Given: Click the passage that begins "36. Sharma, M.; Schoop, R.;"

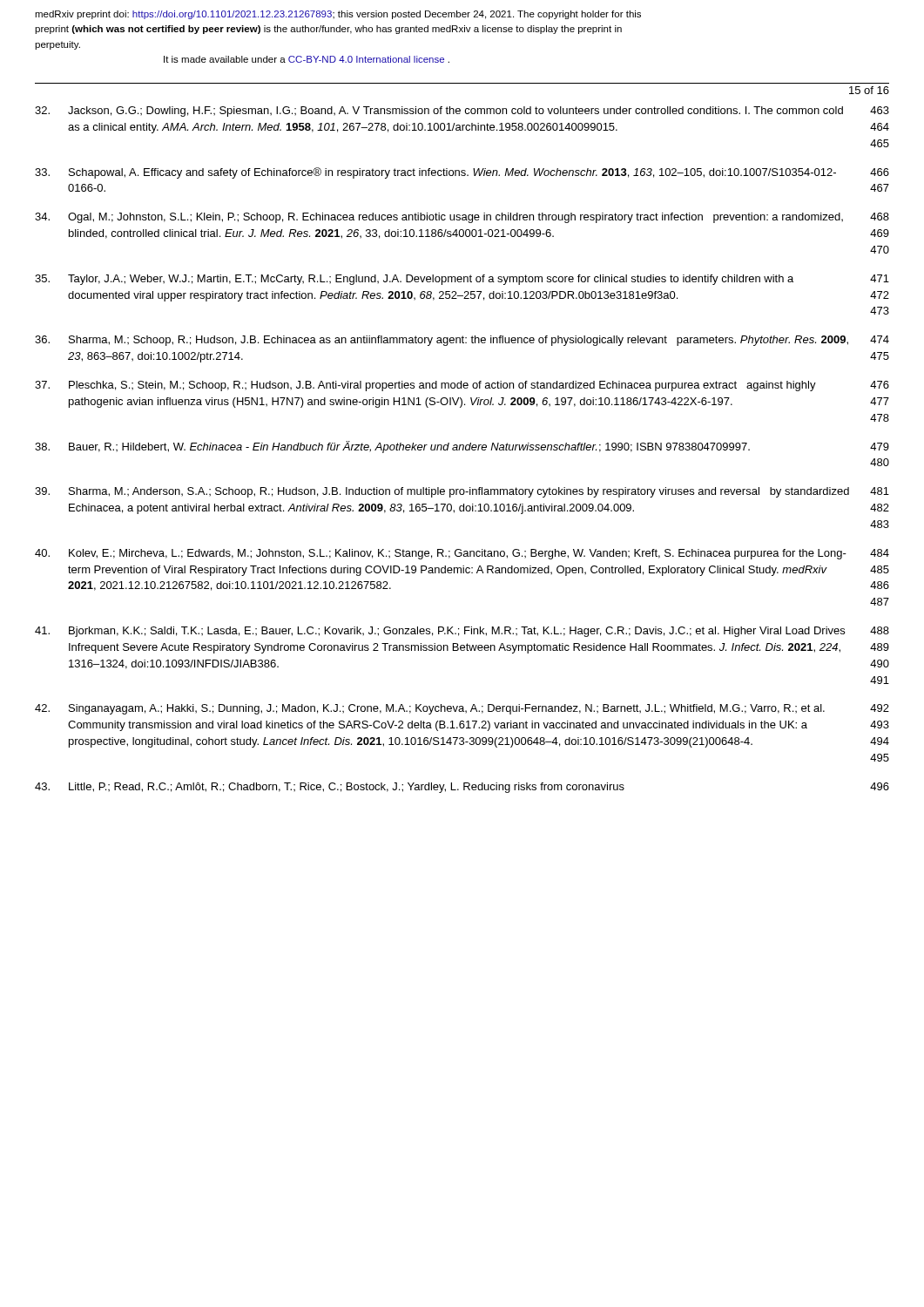Looking at the screenshot, I should [462, 349].
